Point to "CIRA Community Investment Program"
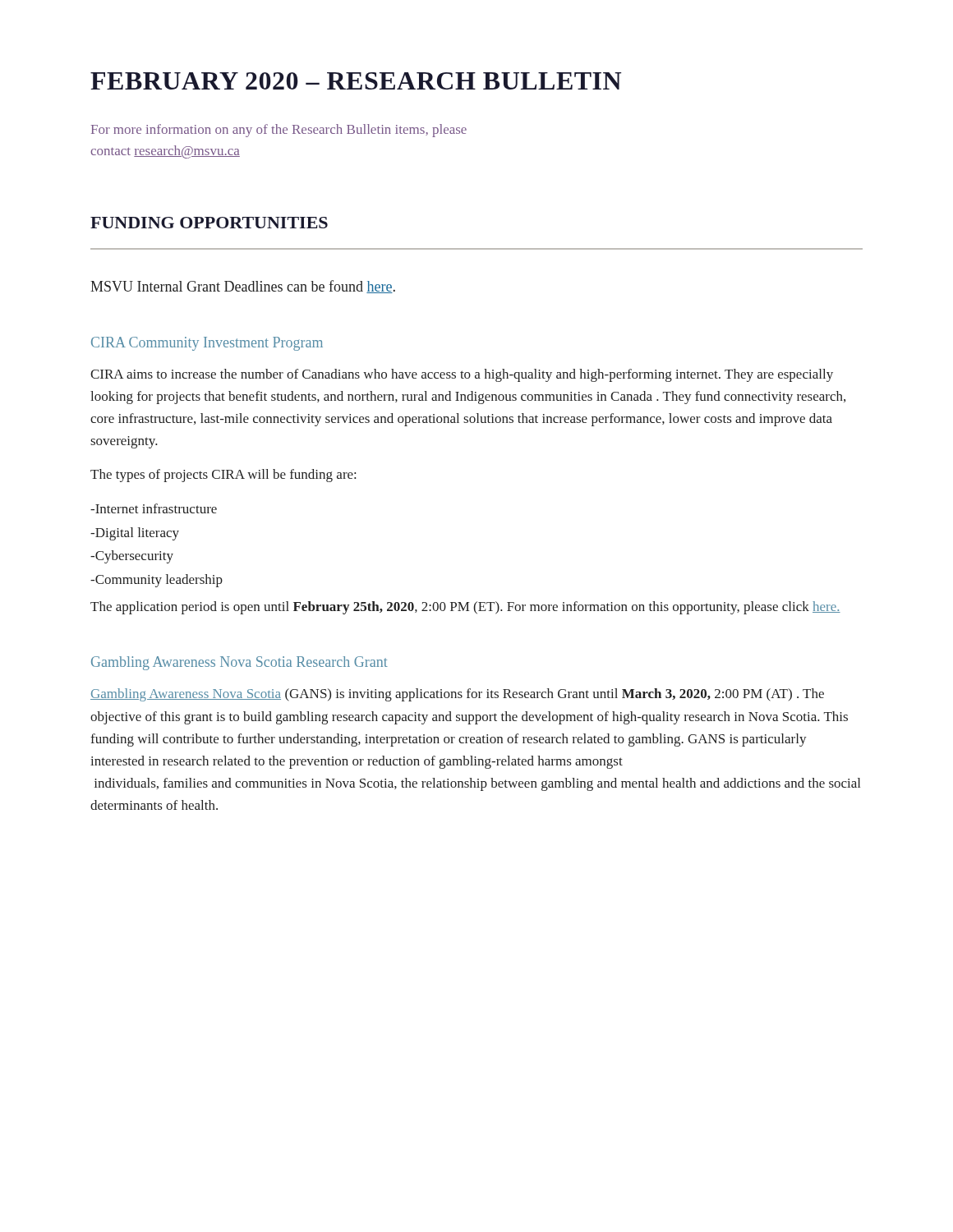Screen dimensions: 1232x953 pyautogui.click(x=207, y=342)
